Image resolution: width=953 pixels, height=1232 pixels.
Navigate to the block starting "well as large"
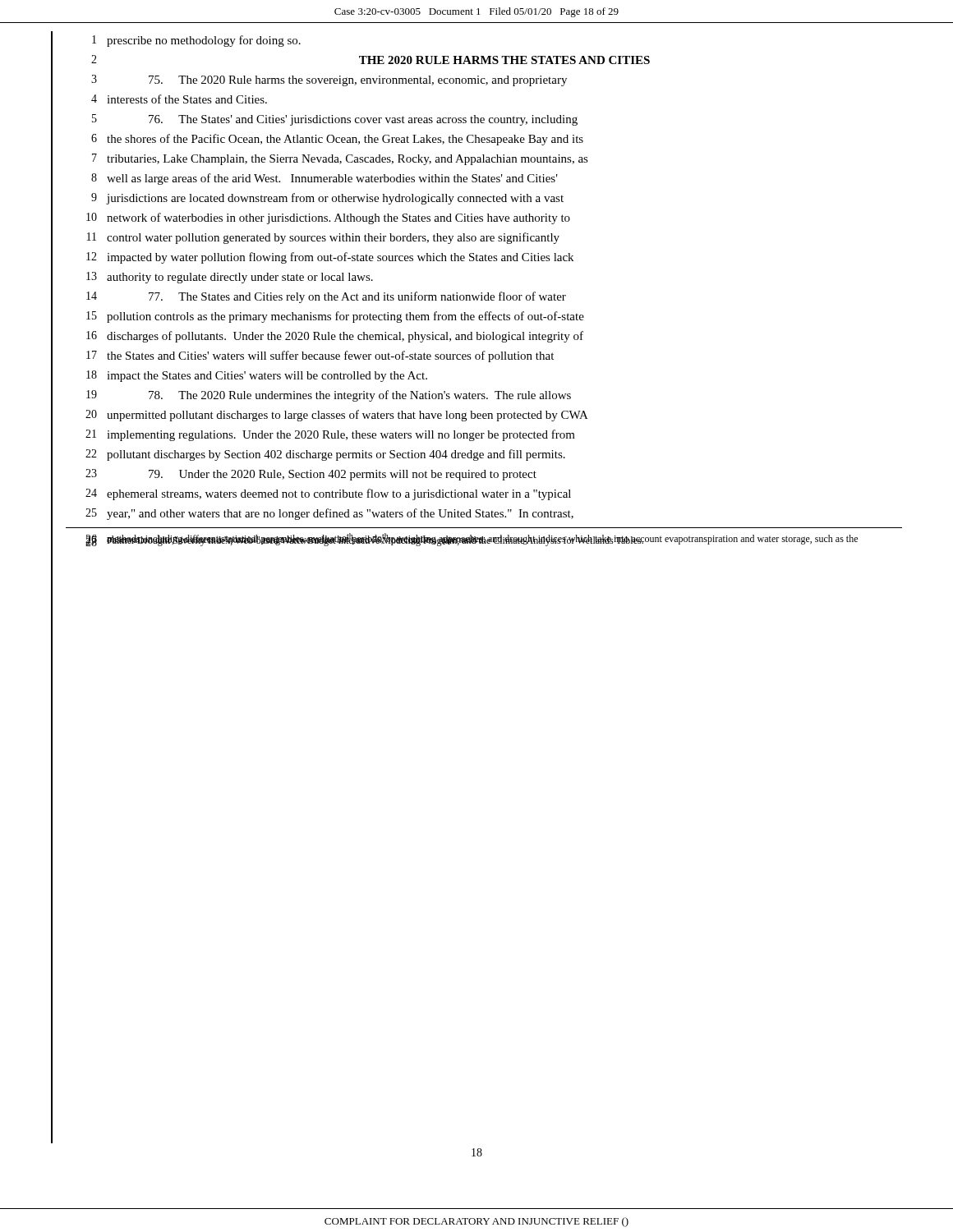[x=332, y=178]
